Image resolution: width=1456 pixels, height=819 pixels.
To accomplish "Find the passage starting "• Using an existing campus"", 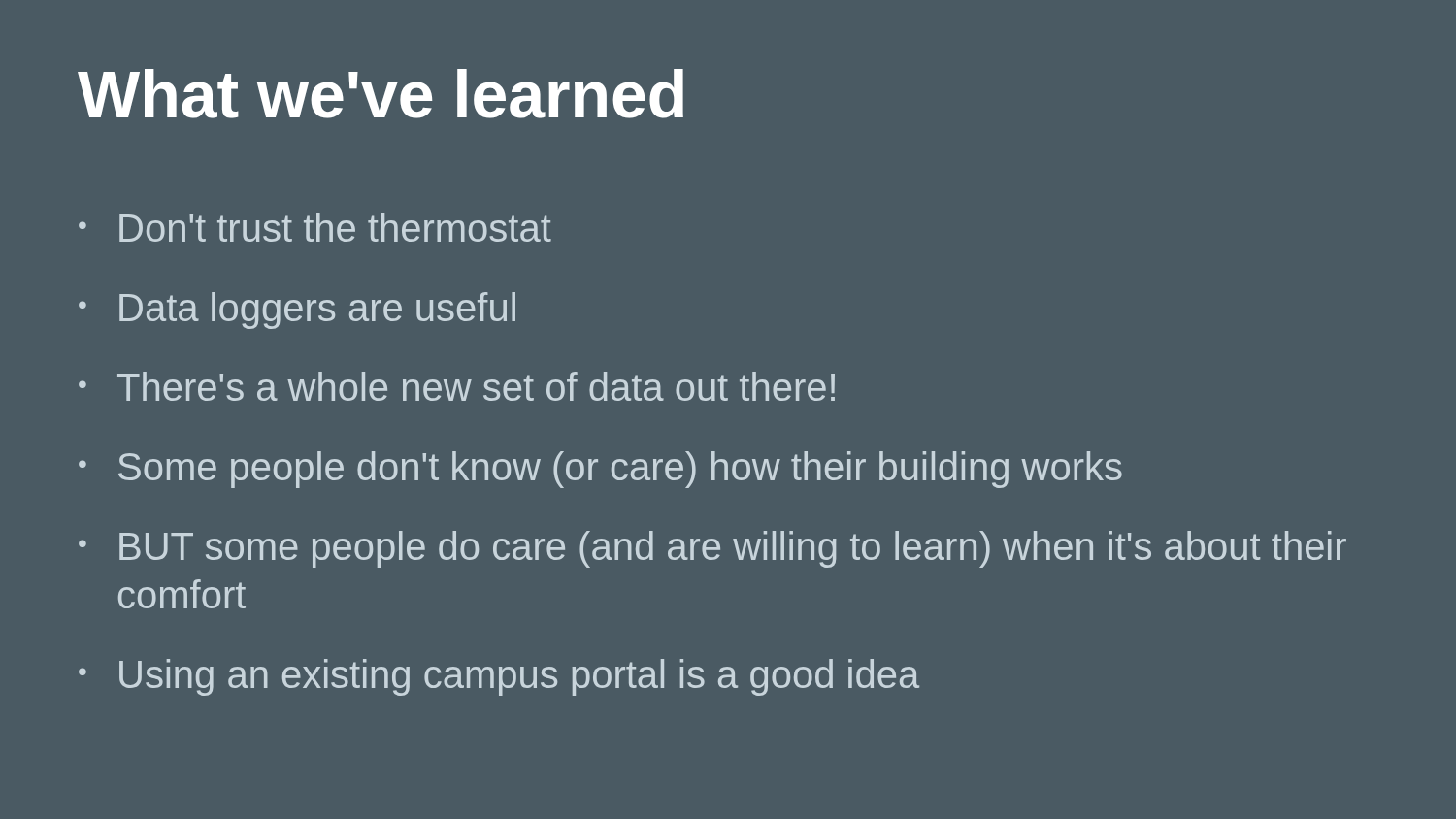I will point(728,674).
